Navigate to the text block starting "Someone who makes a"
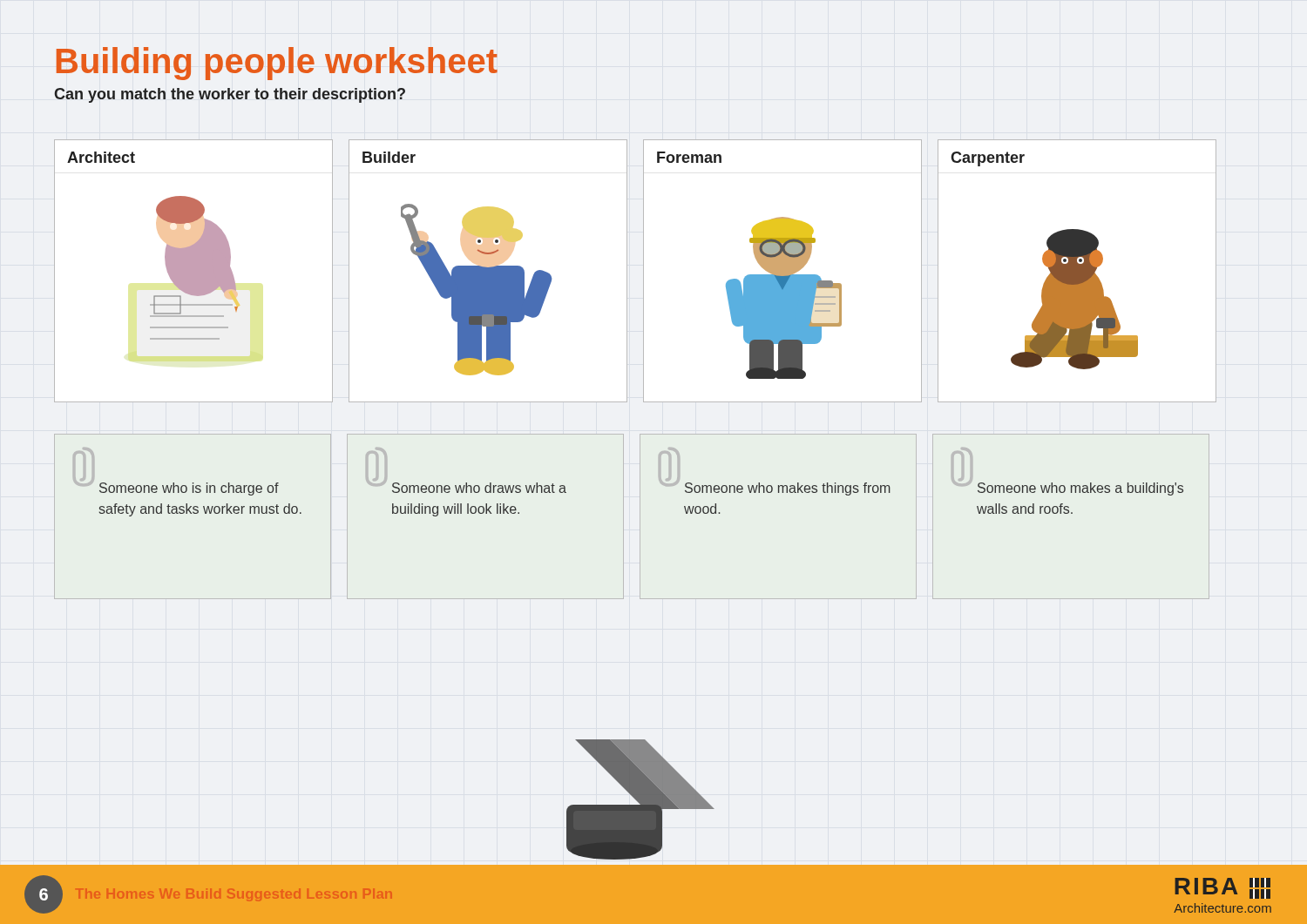The image size is (1307, 924). [x=1070, y=482]
